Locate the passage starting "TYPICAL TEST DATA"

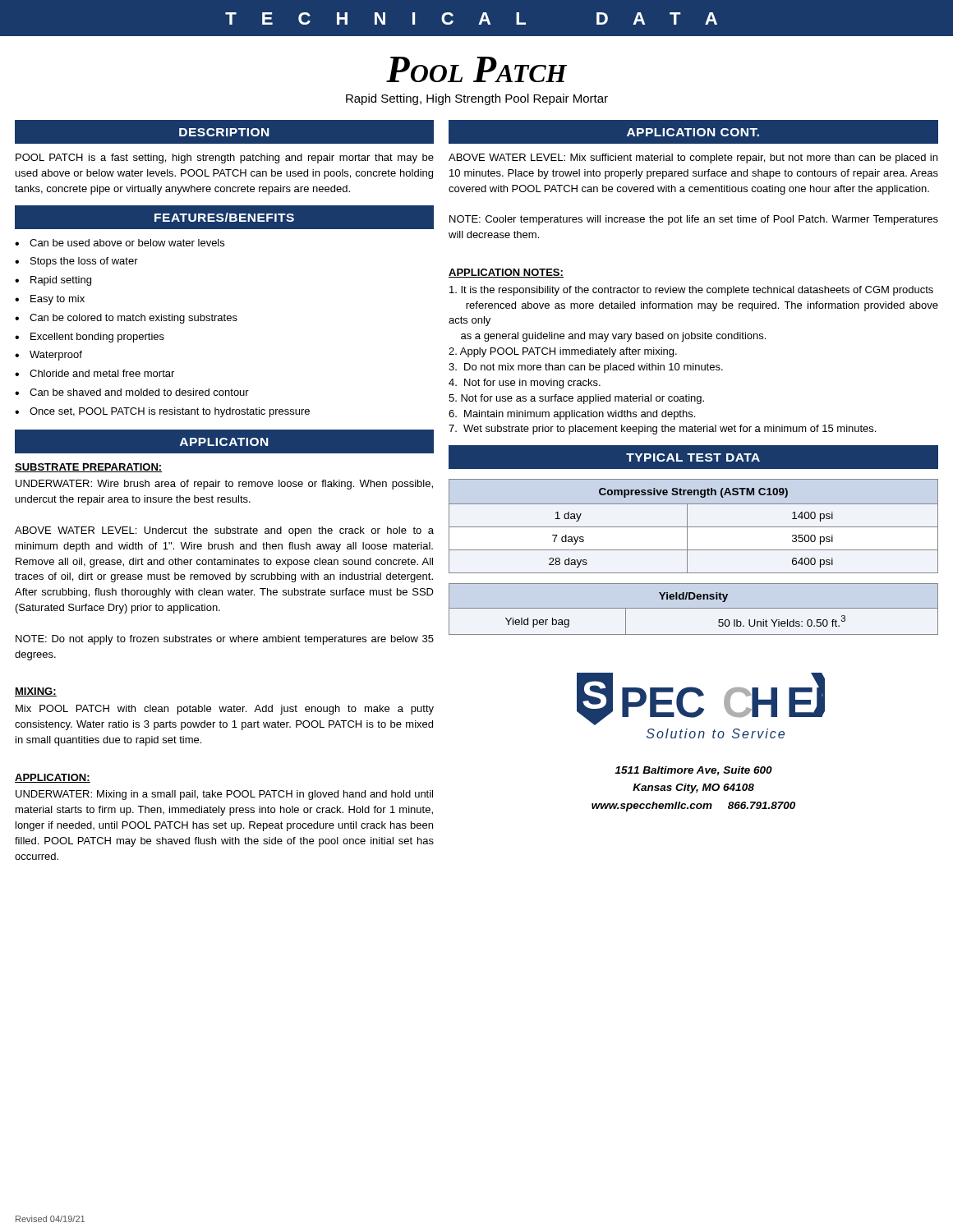(x=693, y=457)
